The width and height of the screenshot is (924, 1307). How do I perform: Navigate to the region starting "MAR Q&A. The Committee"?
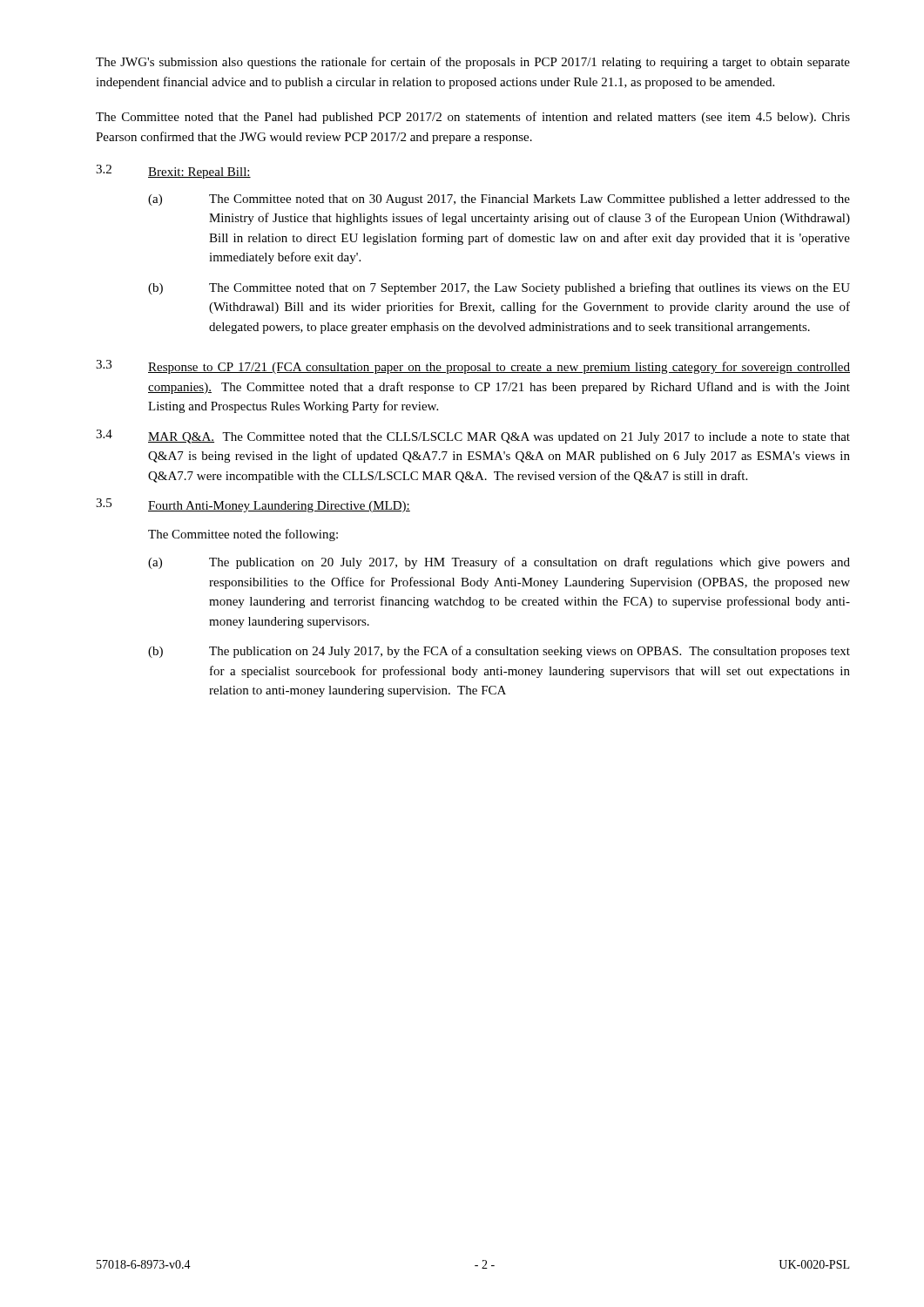click(499, 456)
